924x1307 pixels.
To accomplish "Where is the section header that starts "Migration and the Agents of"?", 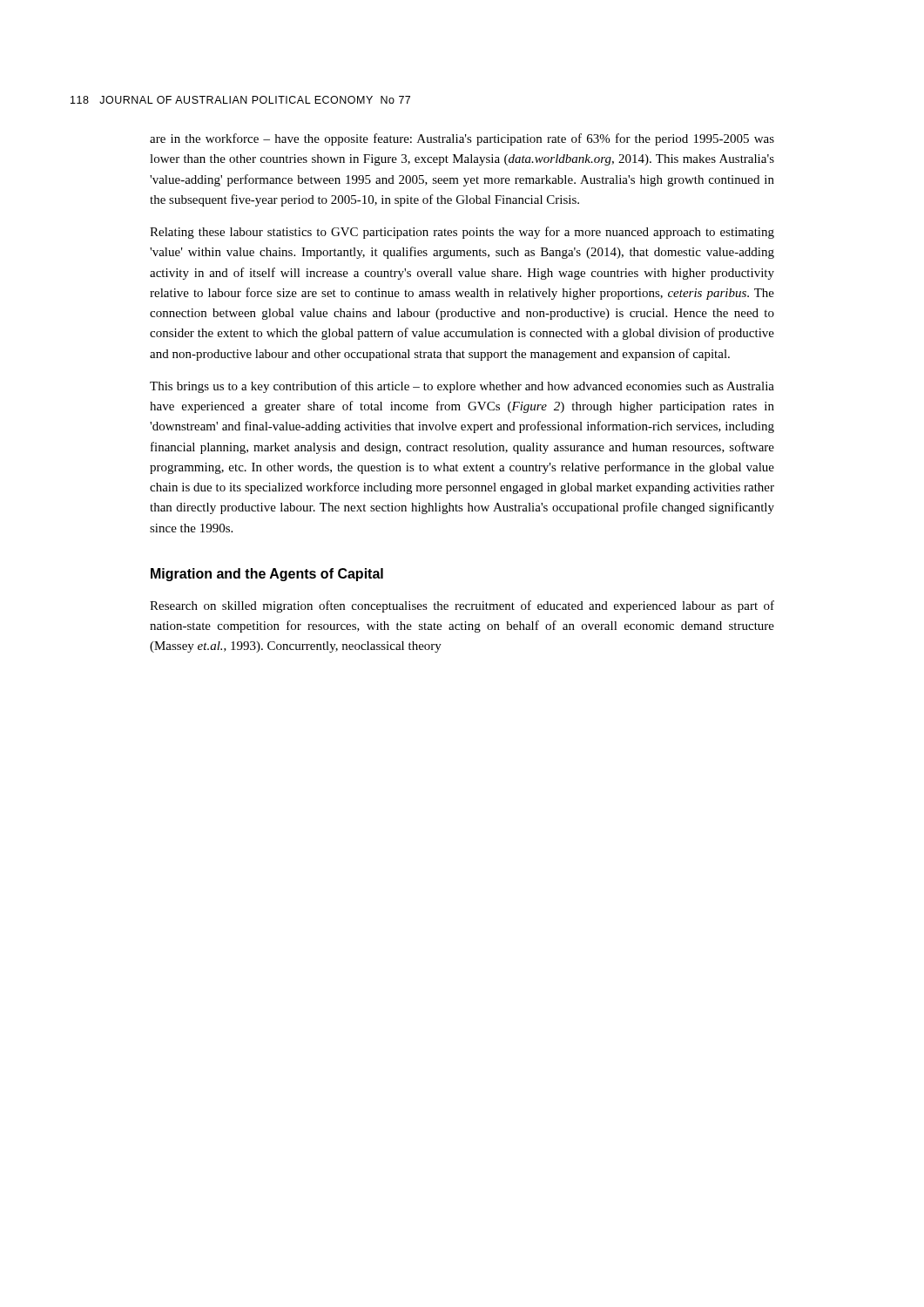I will (267, 574).
